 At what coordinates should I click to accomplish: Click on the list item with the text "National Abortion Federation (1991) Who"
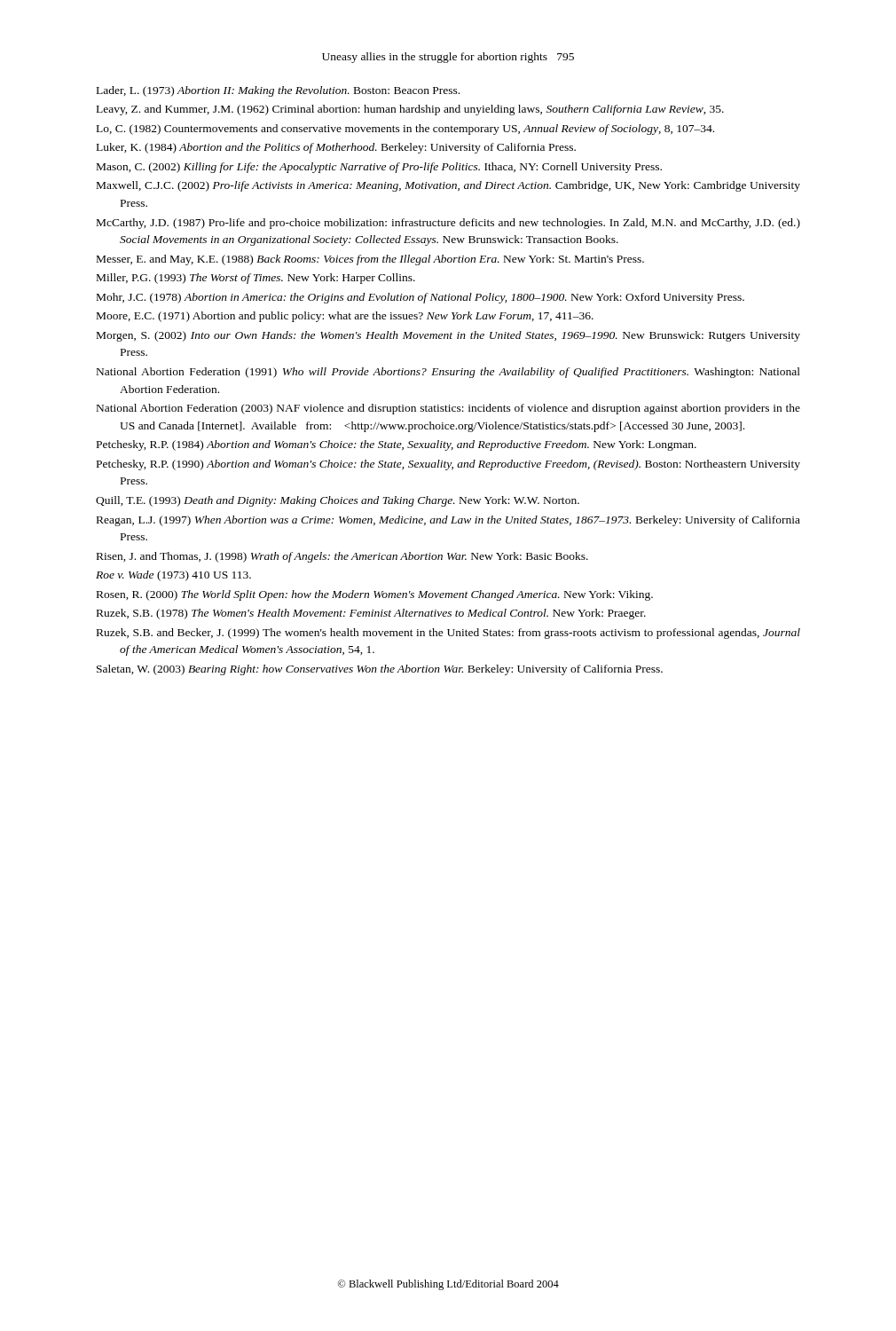[448, 380]
